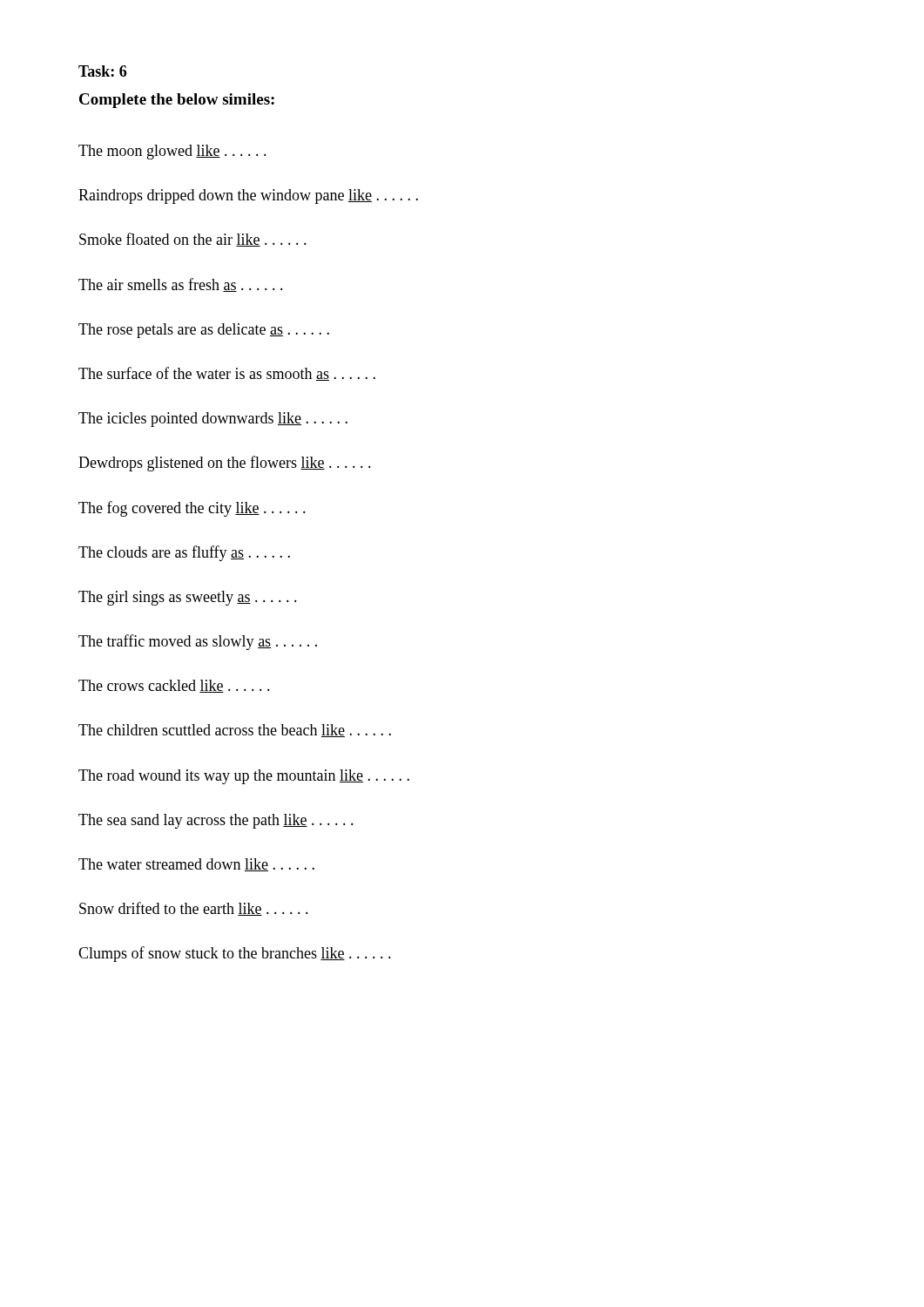Locate the list item that reads "Snow drifted to the"
This screenshot has height=1307, width=924.
(194, 909)
